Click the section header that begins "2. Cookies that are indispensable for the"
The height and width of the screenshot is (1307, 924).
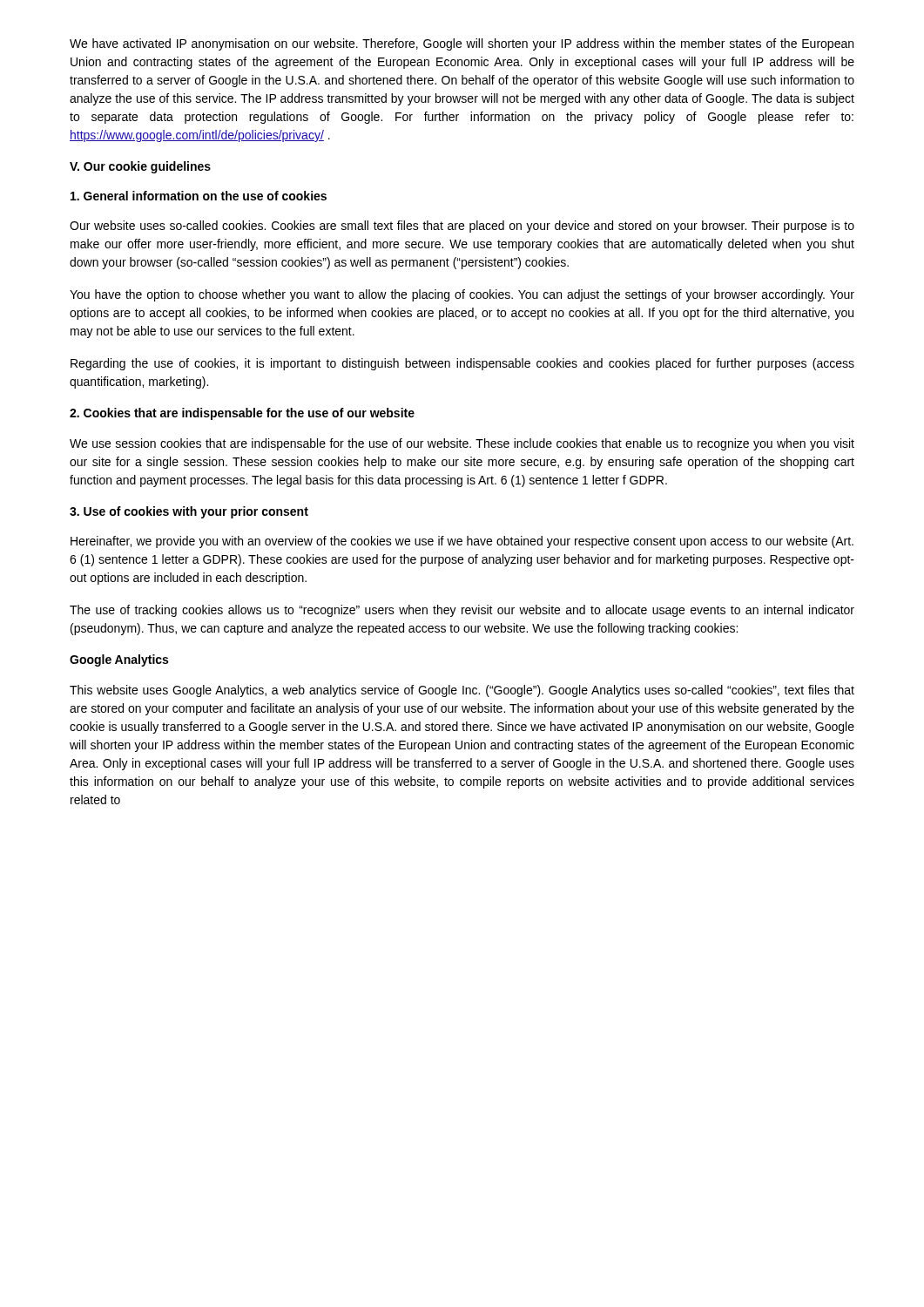coord(242,413)
